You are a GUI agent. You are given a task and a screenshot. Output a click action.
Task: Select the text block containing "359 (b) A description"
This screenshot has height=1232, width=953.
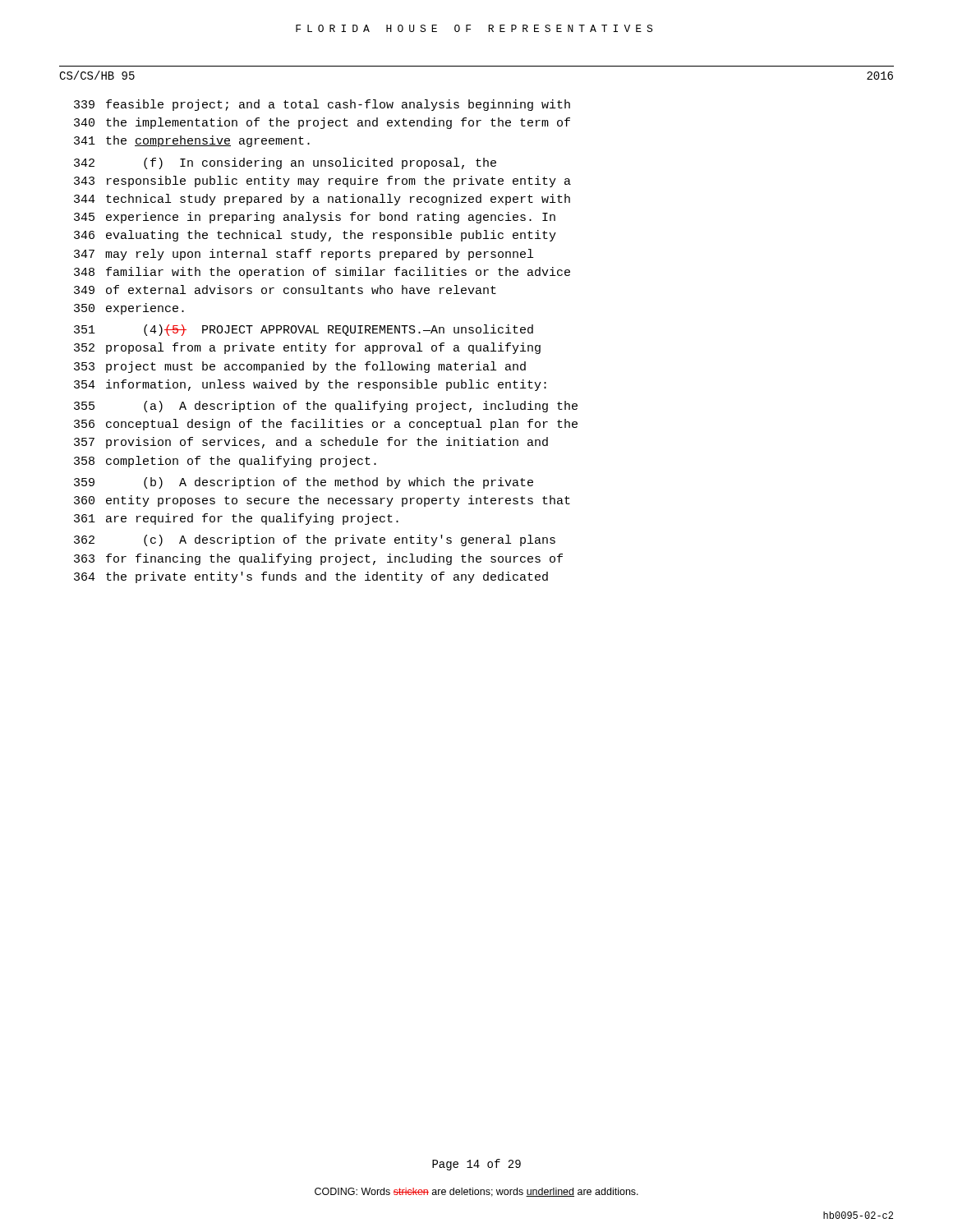476,502
